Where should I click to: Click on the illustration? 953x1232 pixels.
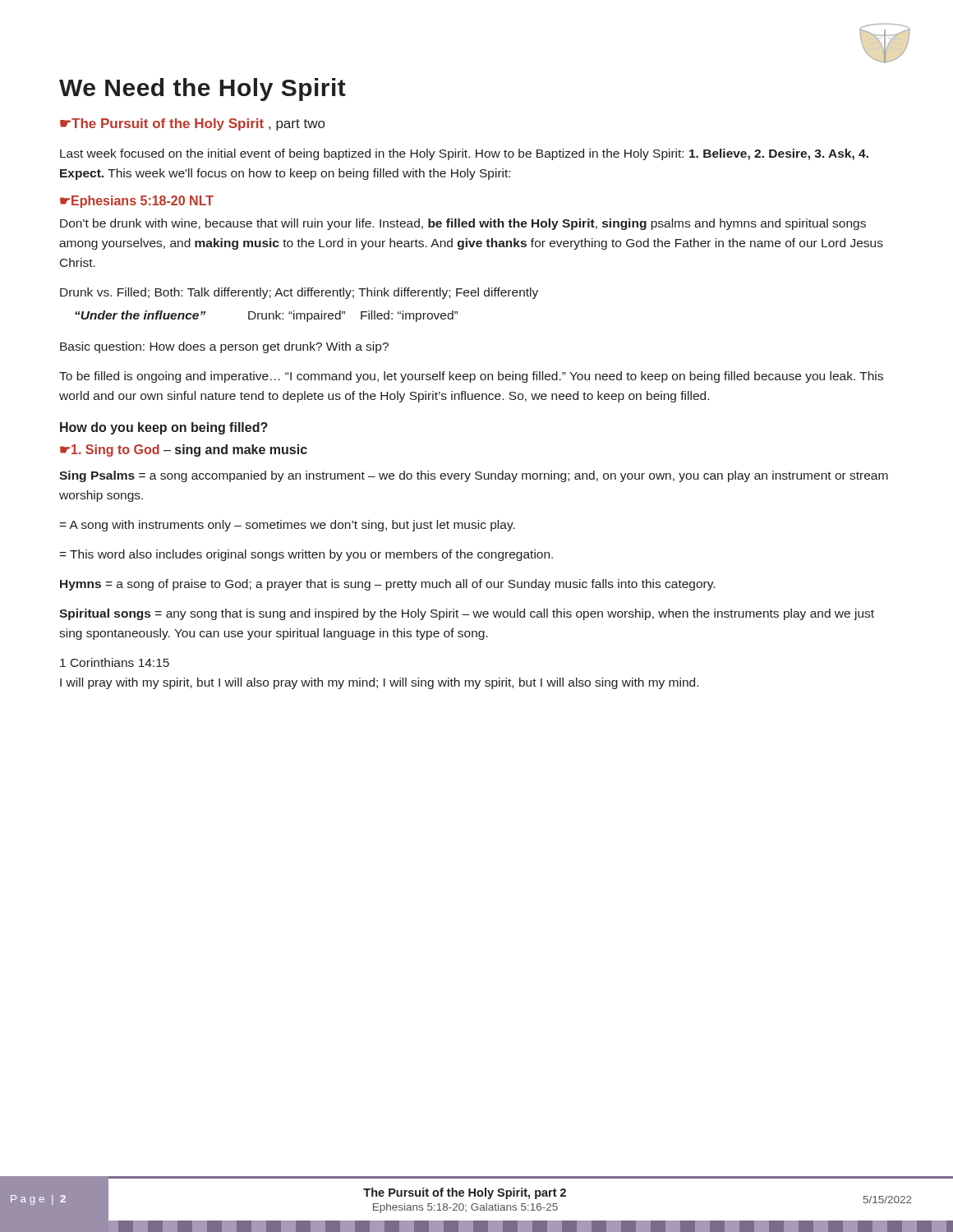(x=885, y=44)
